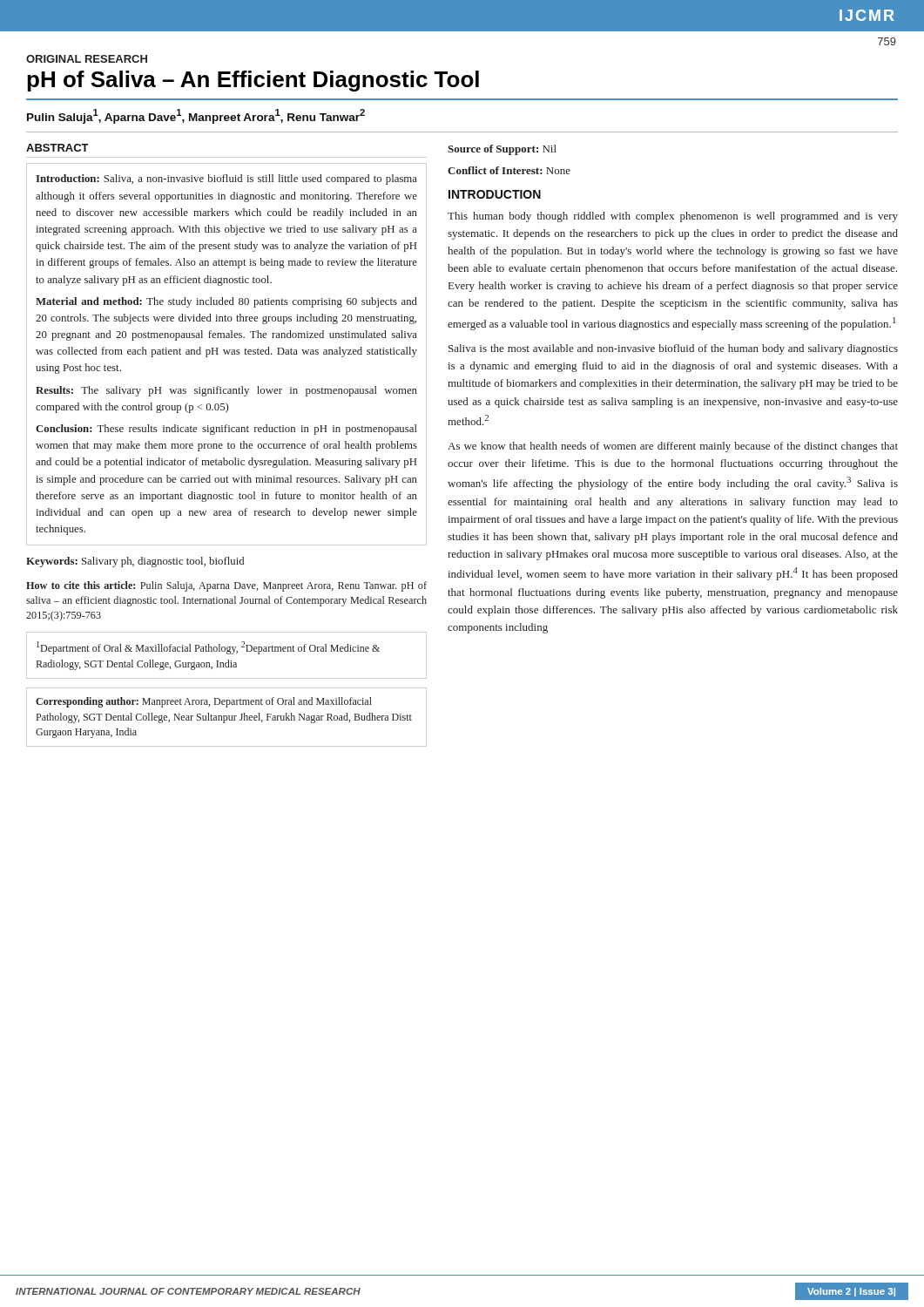
Task: Locate the text block starting "pH of Saliva"
Action: [x=253, y=80]
